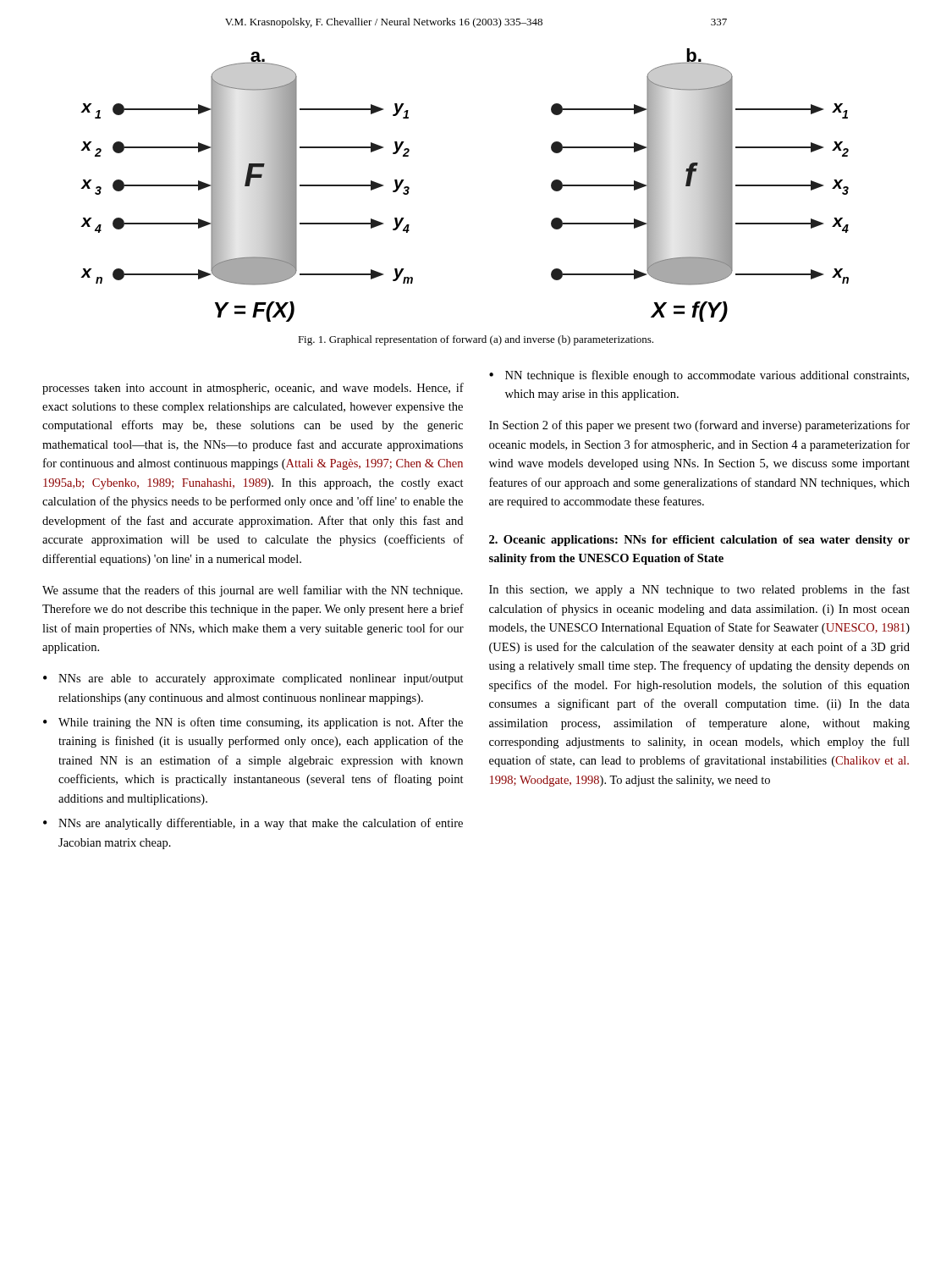The height and width of the screenshot is (1270, 952).
Task: Point to the text starting "• NNs are able"
Action: click(x=253, y=688)
